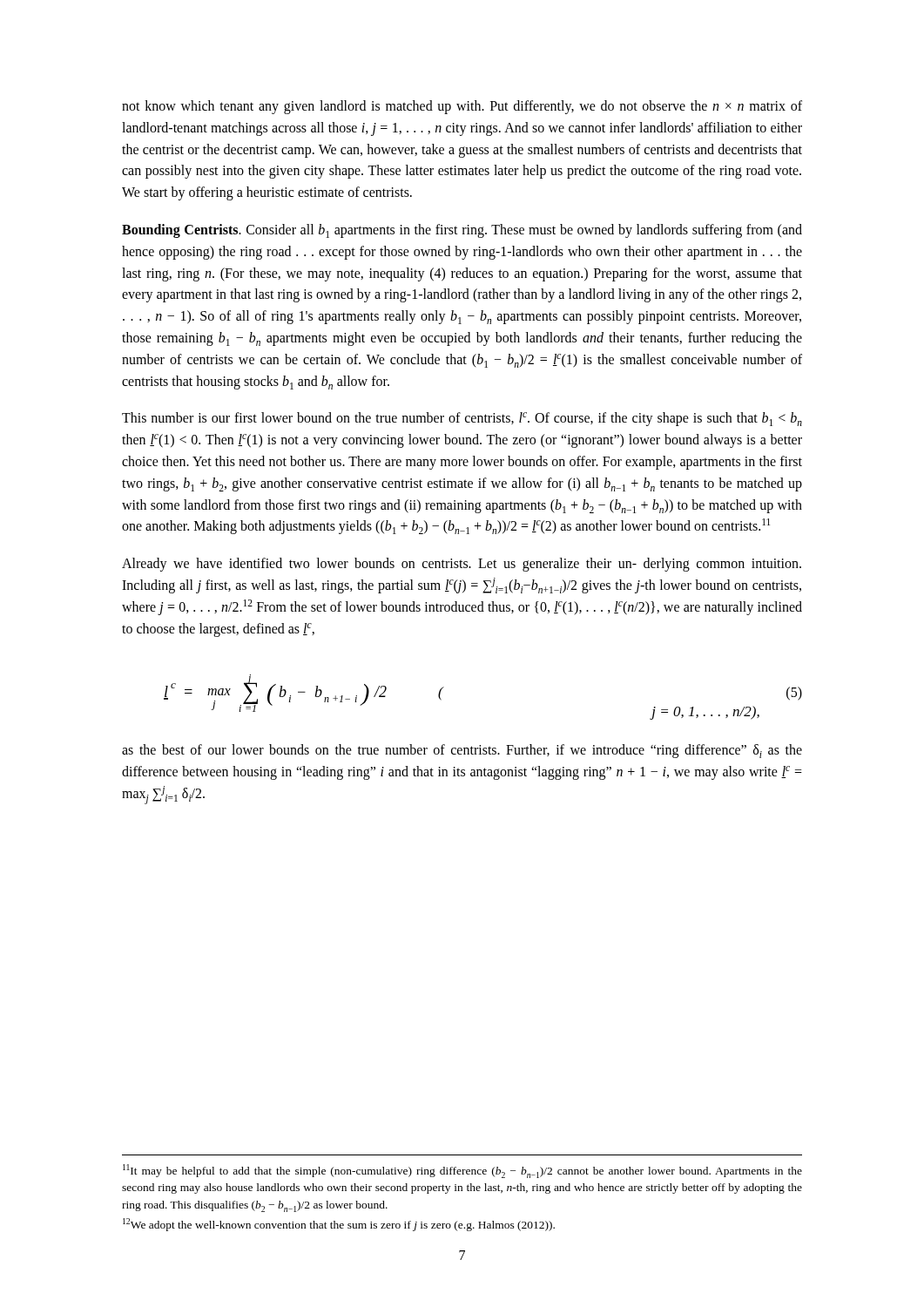This screenshot has width=924, height=1307.
Task: Click on the text block that says "as the best of our"
Action: point(462,773)
